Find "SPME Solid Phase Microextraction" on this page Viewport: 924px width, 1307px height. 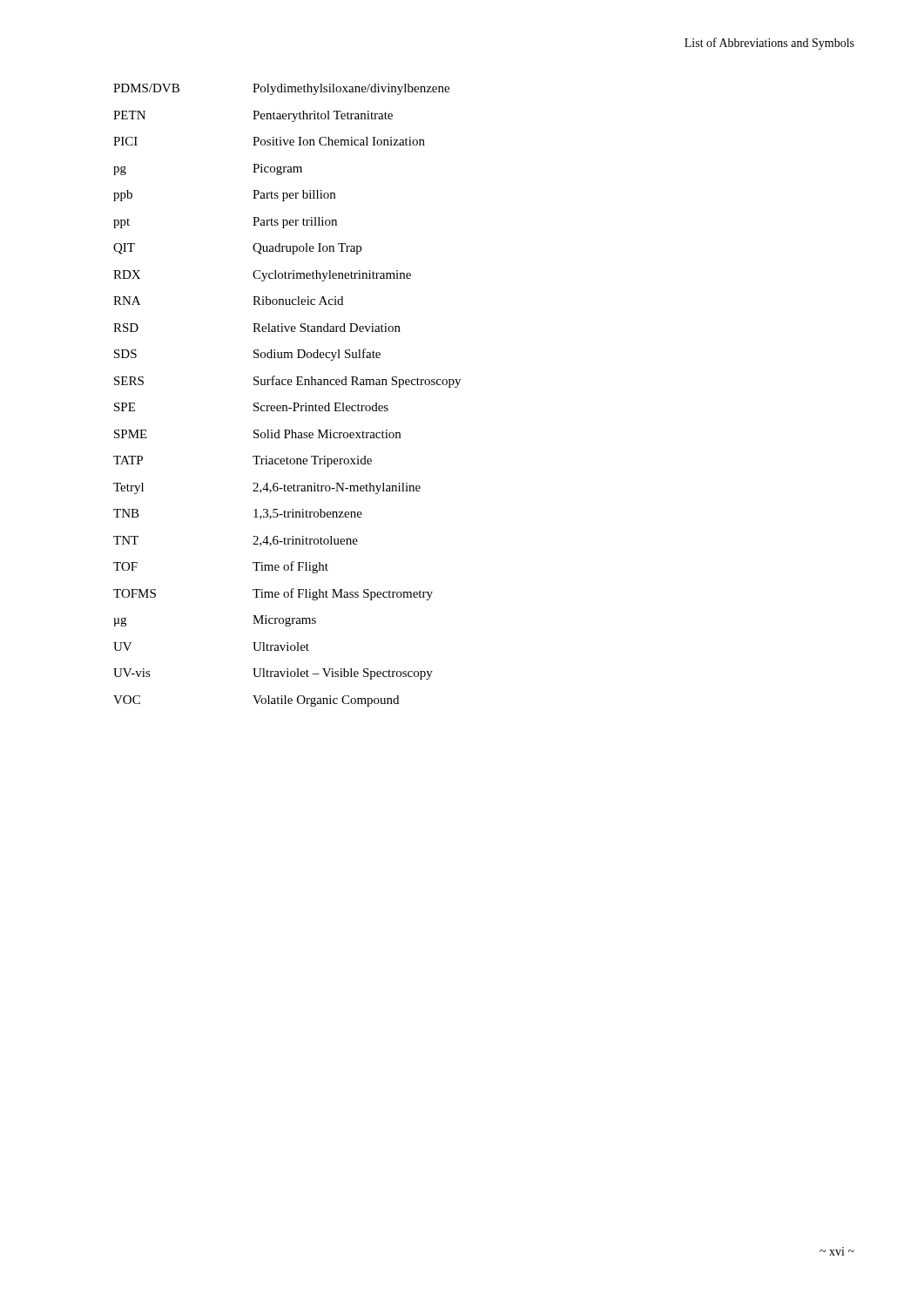point(257,434)
